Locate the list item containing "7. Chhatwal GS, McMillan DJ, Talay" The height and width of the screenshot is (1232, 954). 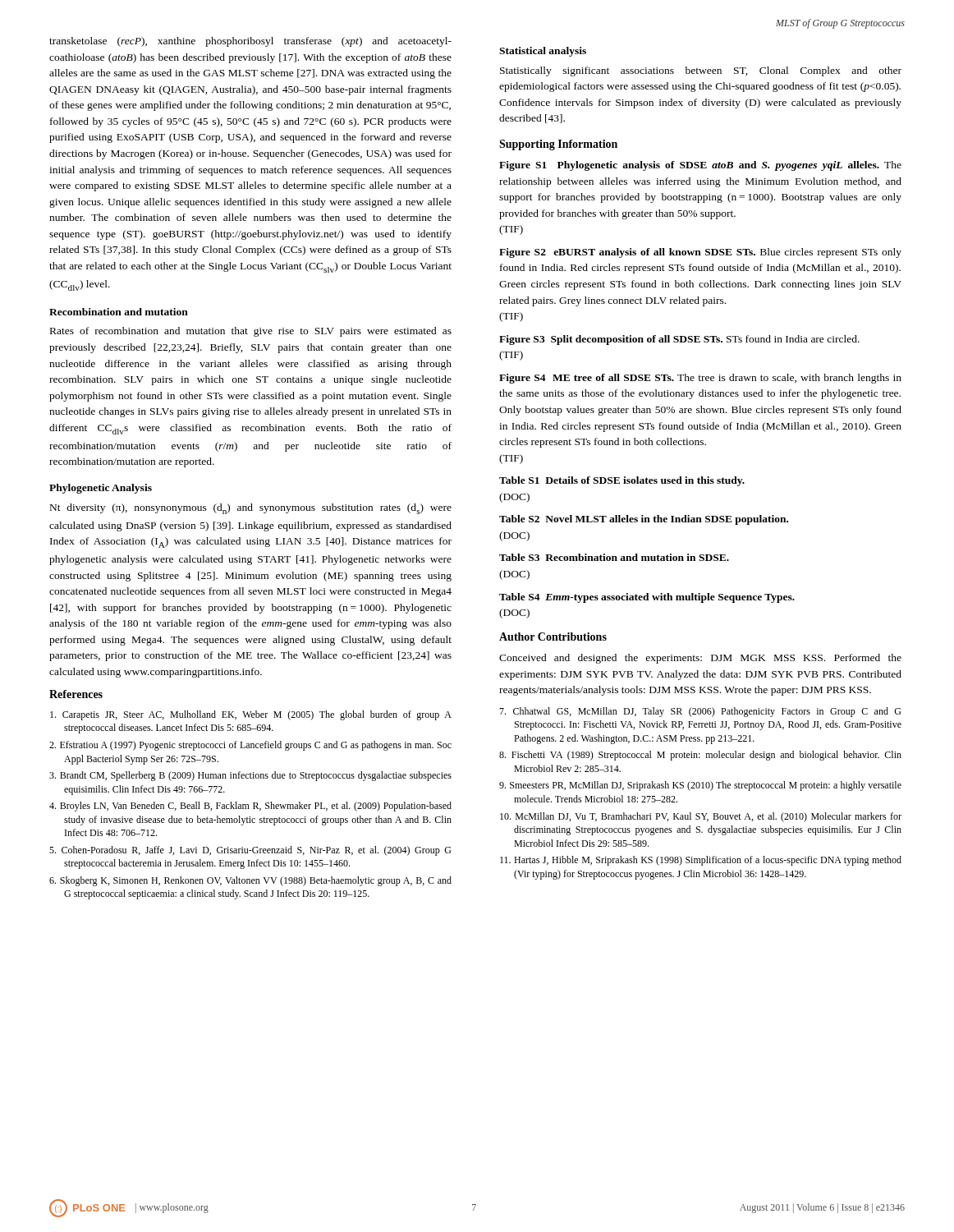[700, 725]
